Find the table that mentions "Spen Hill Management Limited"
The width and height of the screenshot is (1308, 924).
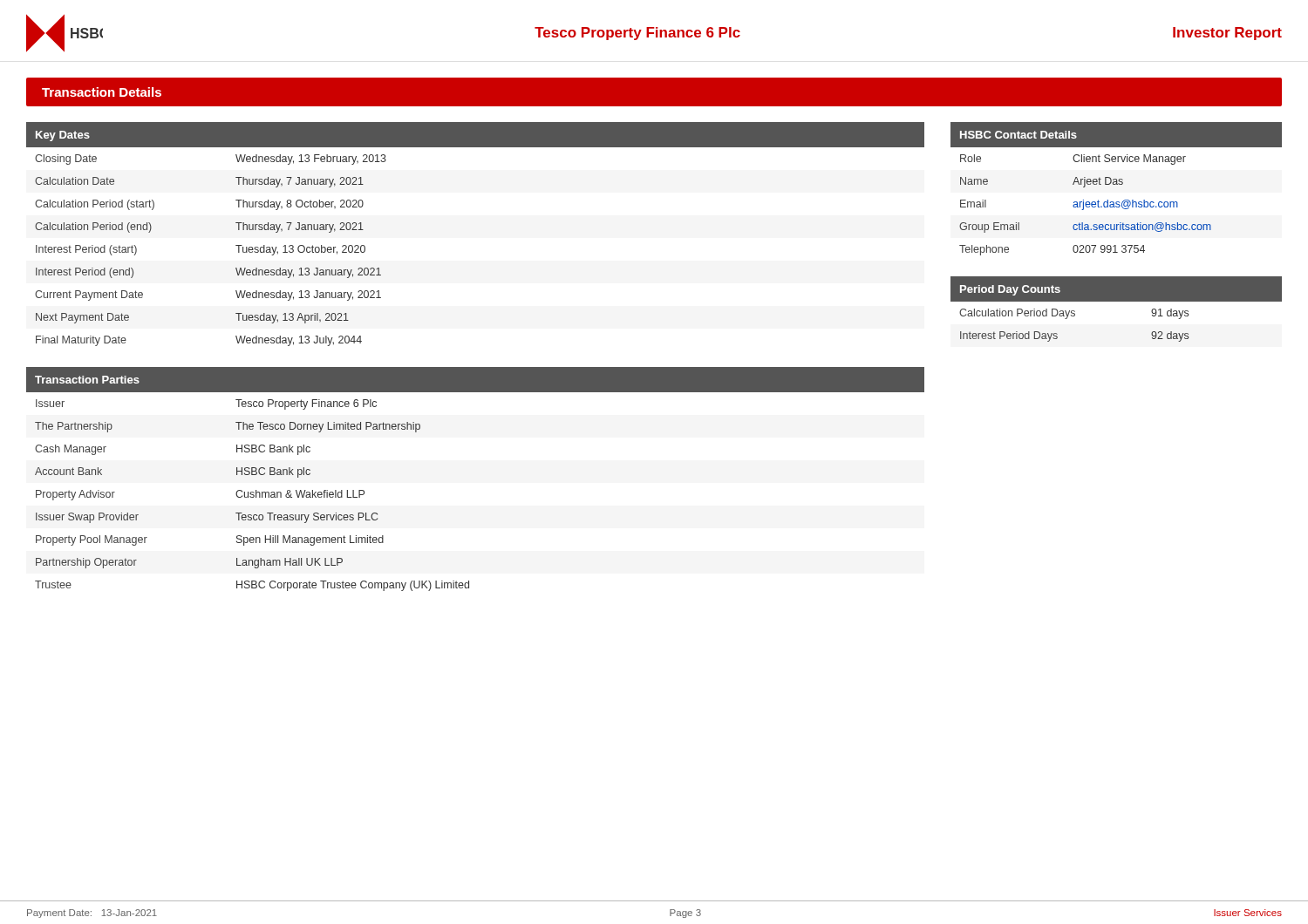click(475, 482)
